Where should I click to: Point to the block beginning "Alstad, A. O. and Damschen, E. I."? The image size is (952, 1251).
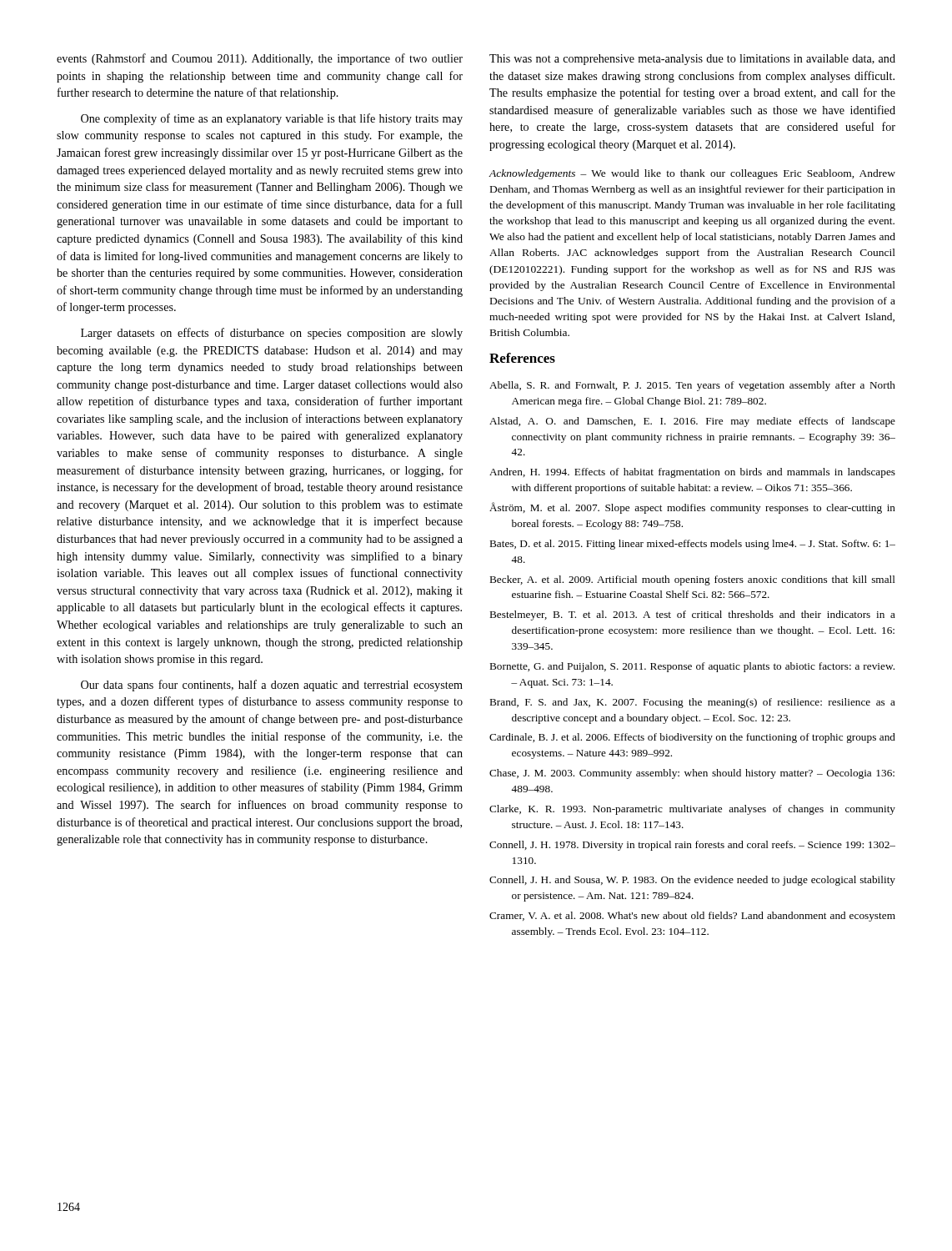pos(692,436)
